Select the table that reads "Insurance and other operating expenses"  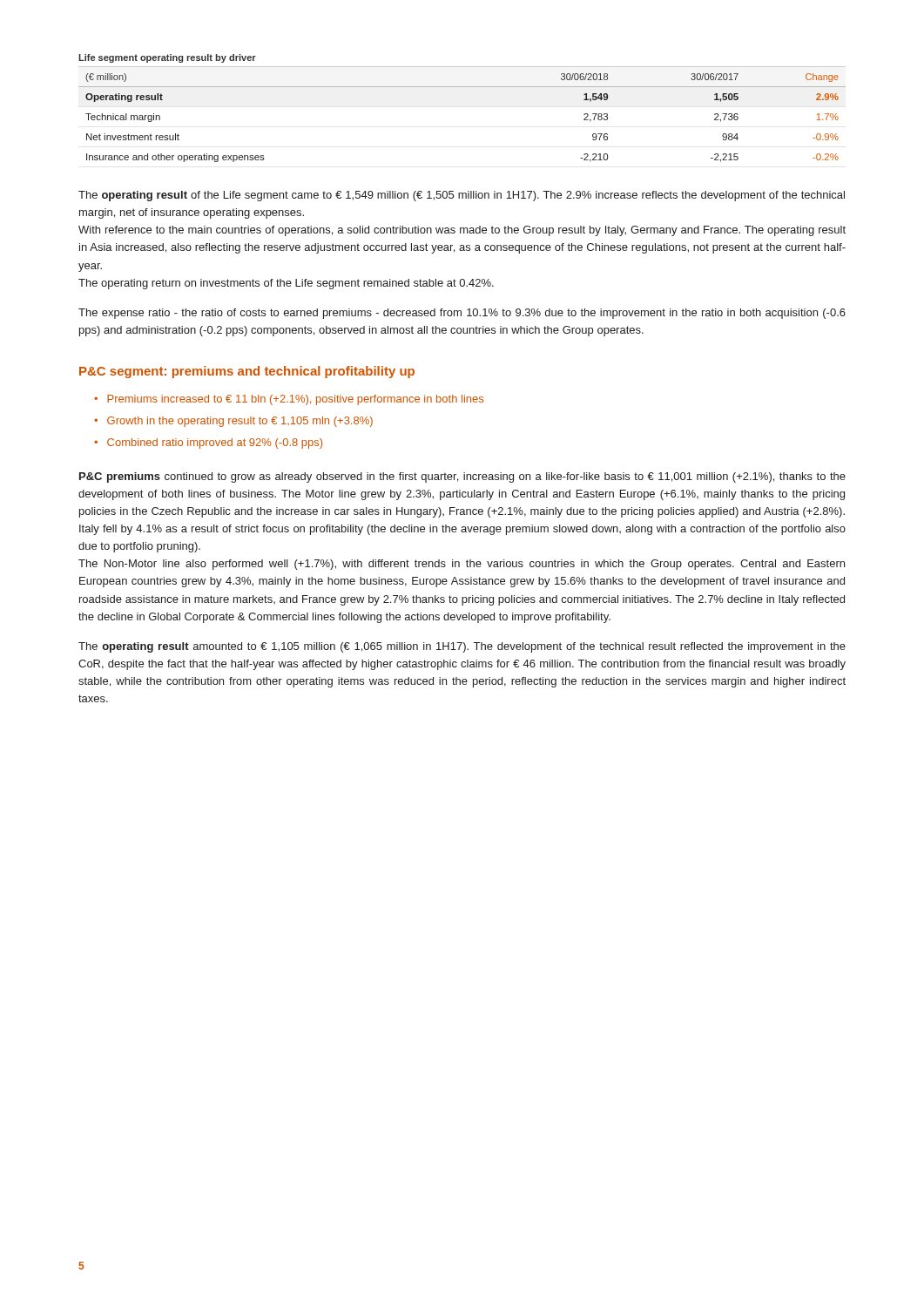tap(462, 117)
